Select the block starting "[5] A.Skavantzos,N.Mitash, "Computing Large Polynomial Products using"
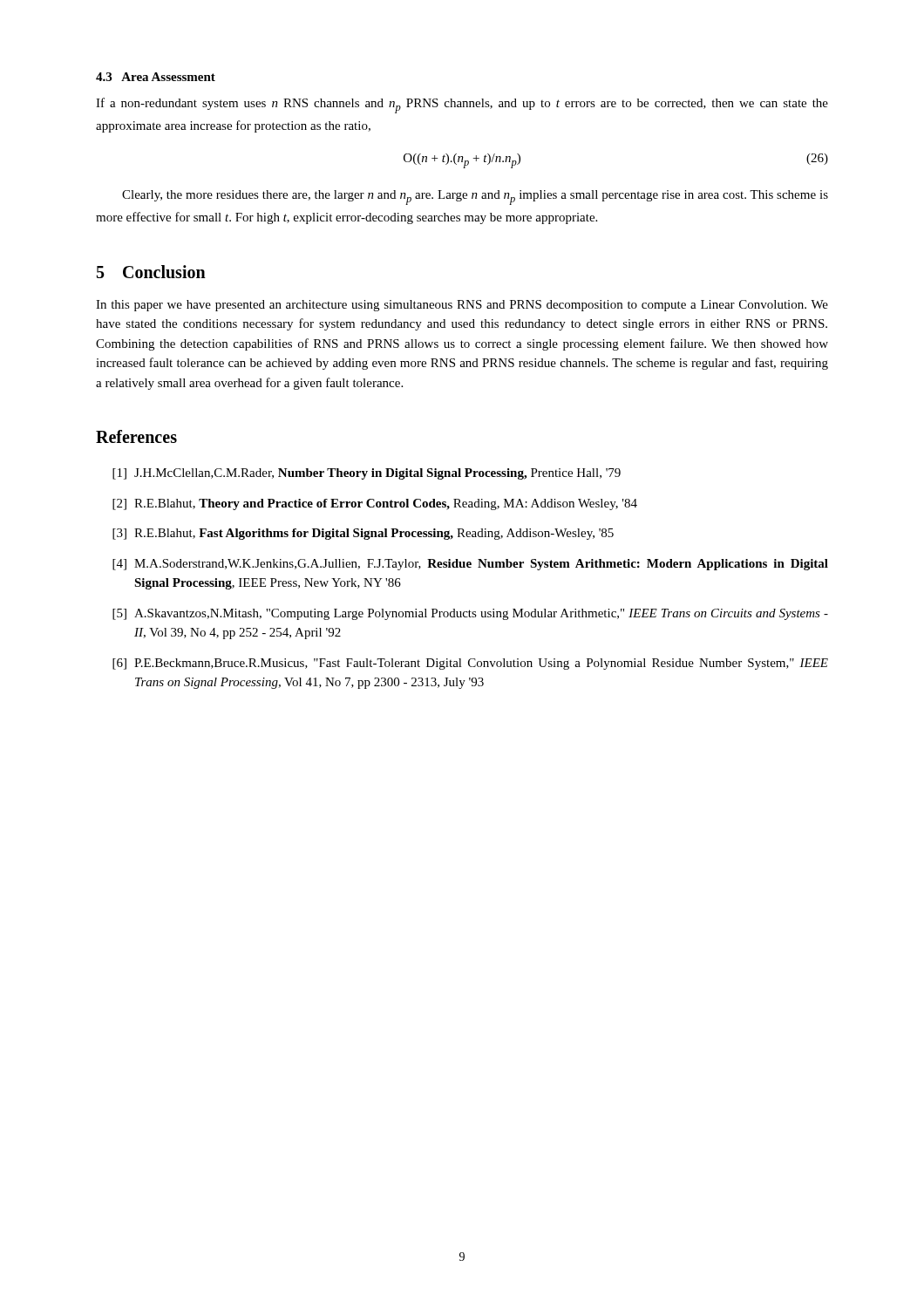Image resolution: width=924 pixels, height=1308 pixels. [462, 623]
